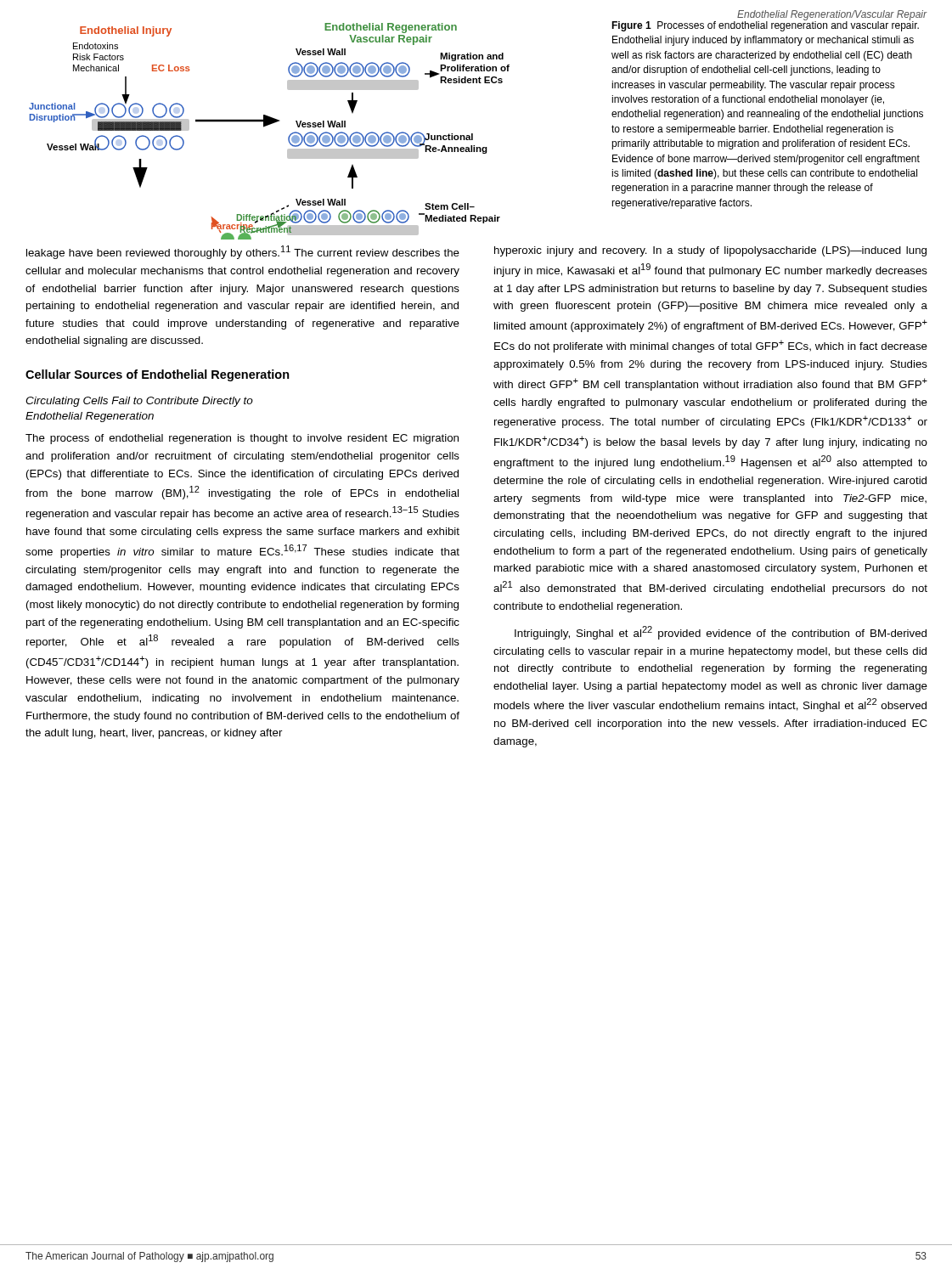Locate the text block that says "leakage have been reviewed thoroughly by others.11 The"
Screen dimensions: 1274x952
pyautogui.click(x=242, y=296)
